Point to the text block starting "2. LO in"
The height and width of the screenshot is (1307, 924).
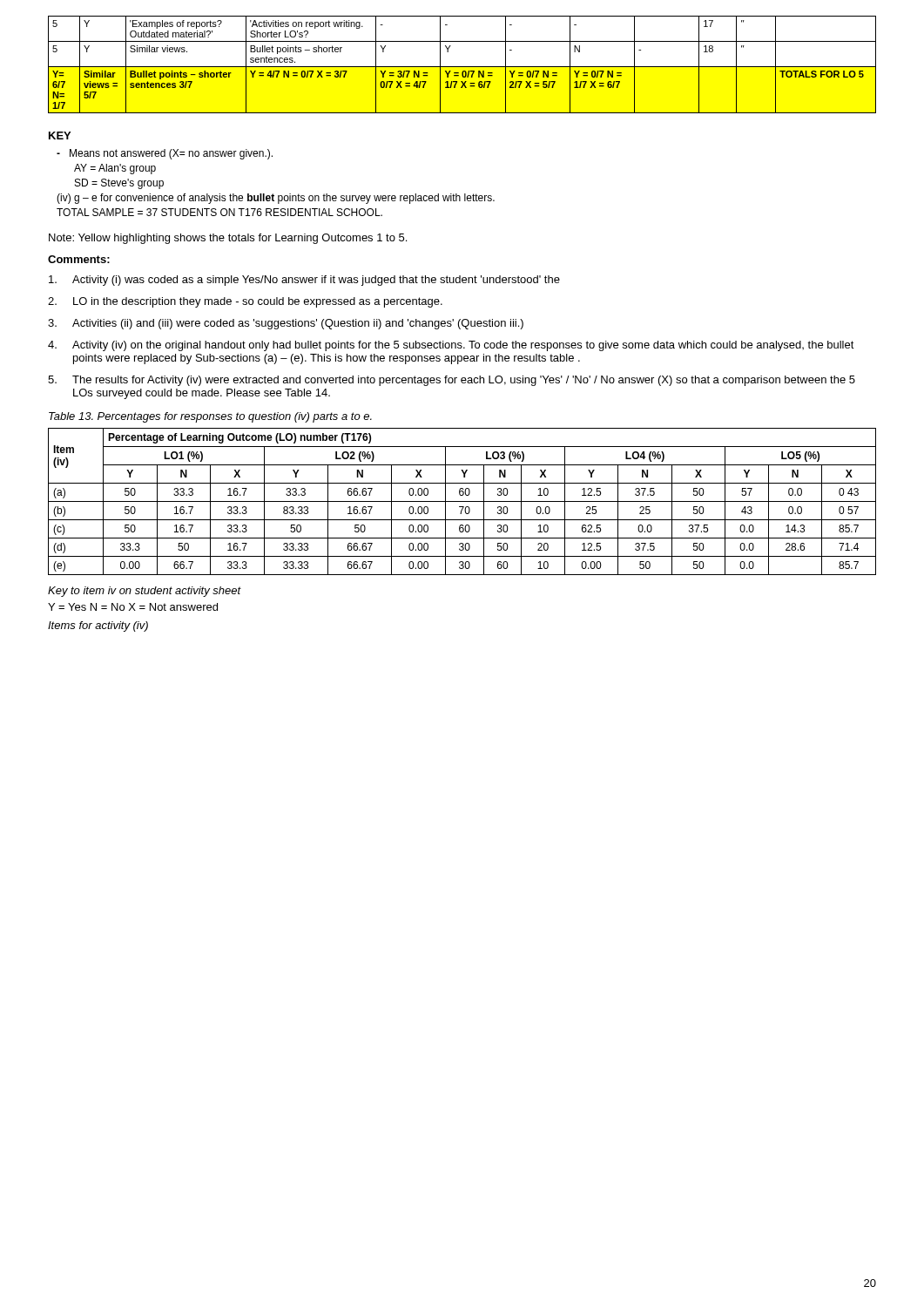point(245,302)
